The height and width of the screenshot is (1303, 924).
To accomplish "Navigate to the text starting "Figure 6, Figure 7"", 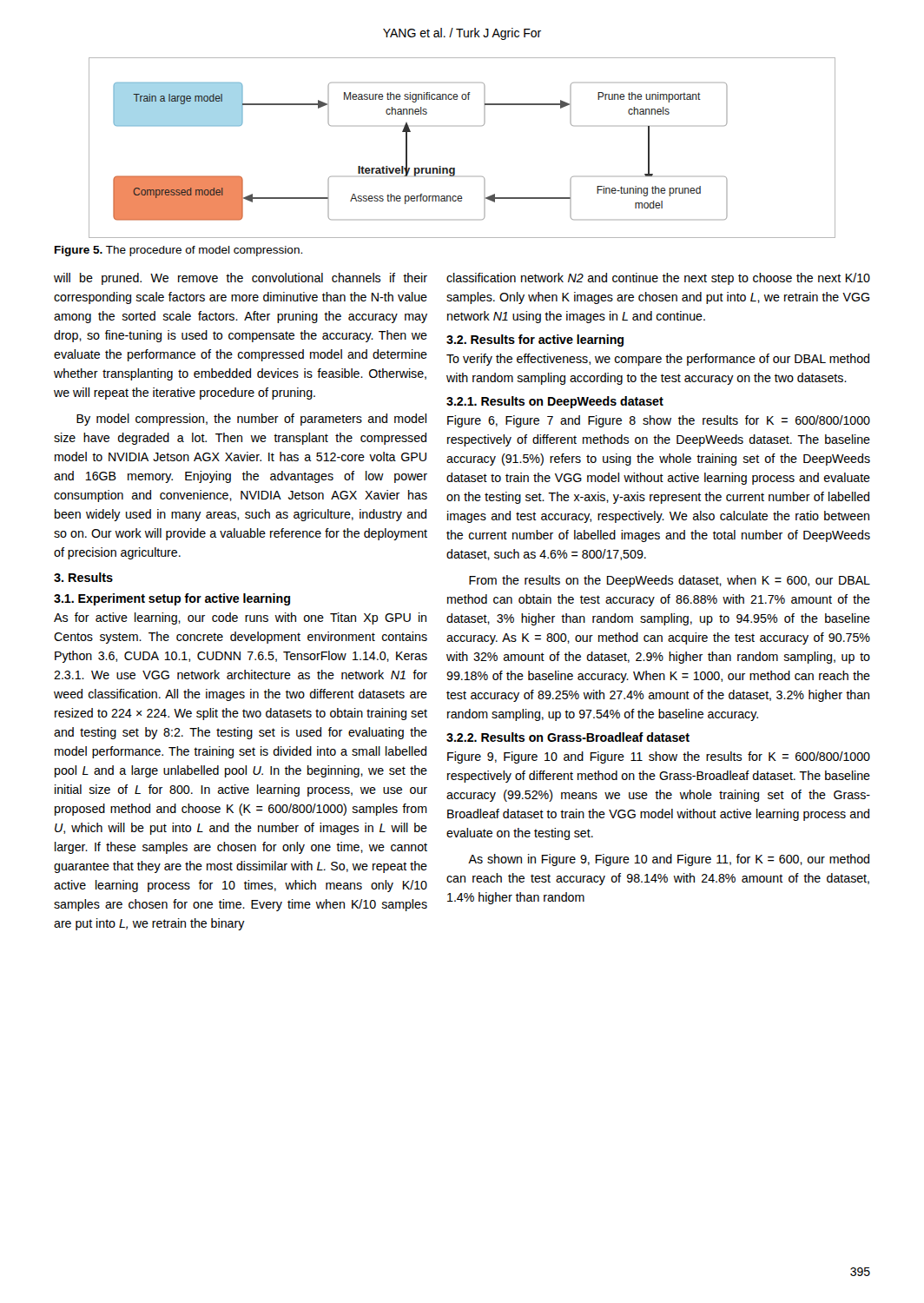I will tap(658, 567).
